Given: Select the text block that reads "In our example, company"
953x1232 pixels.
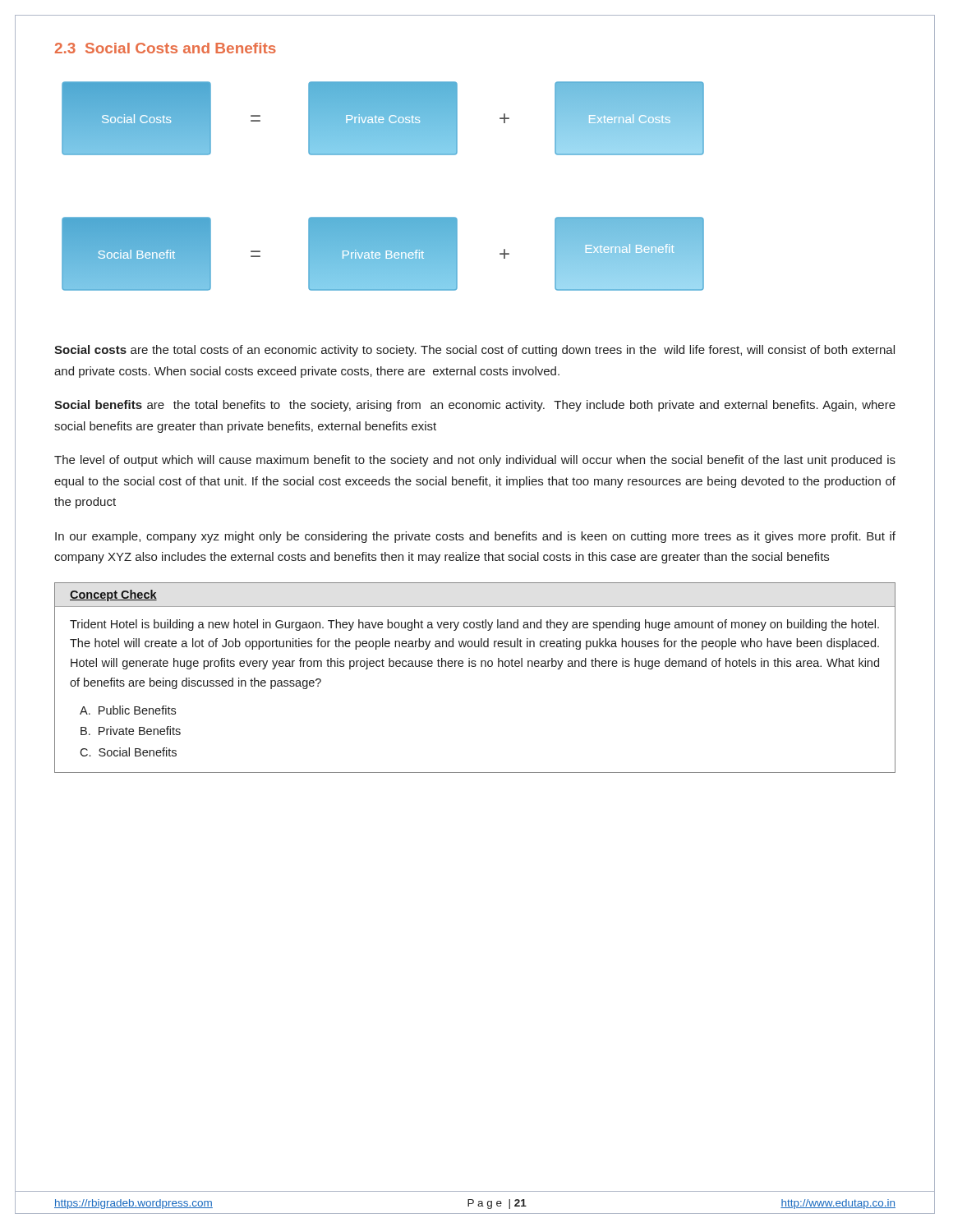Looking at the screenshot, I should click(475, 546).
